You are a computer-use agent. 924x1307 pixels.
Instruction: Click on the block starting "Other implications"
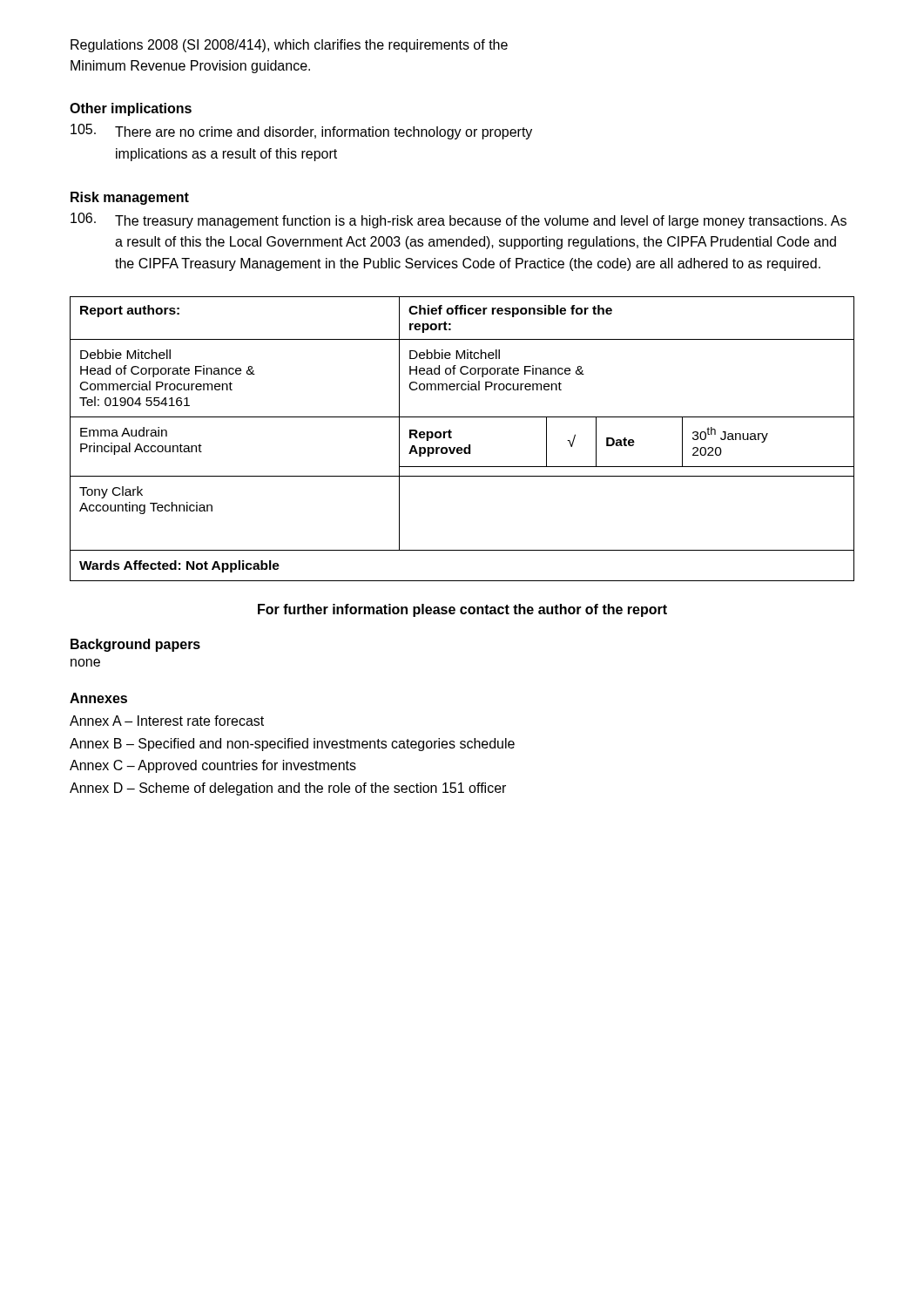(131, 108)
